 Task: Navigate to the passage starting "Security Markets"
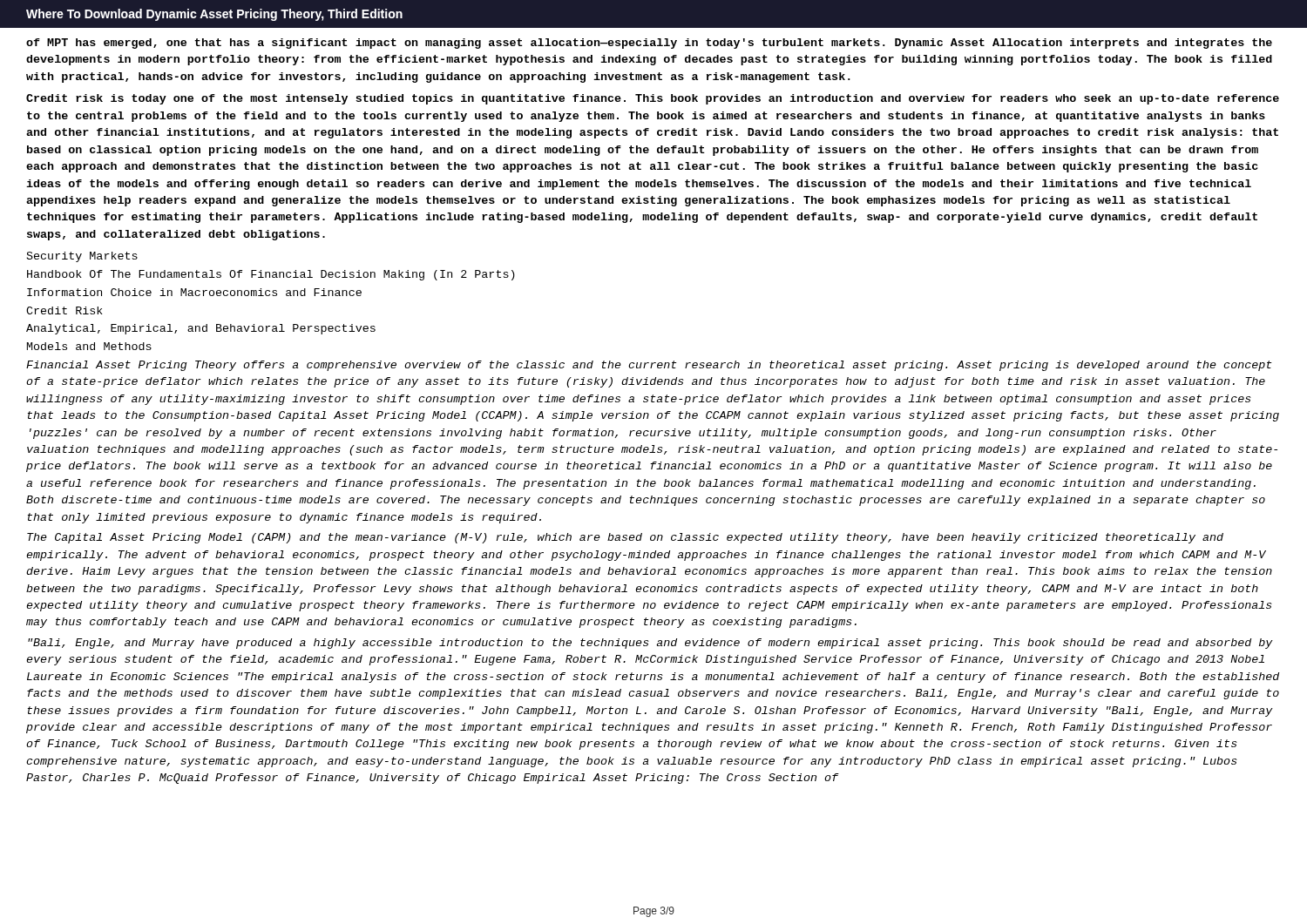[82, 257]
